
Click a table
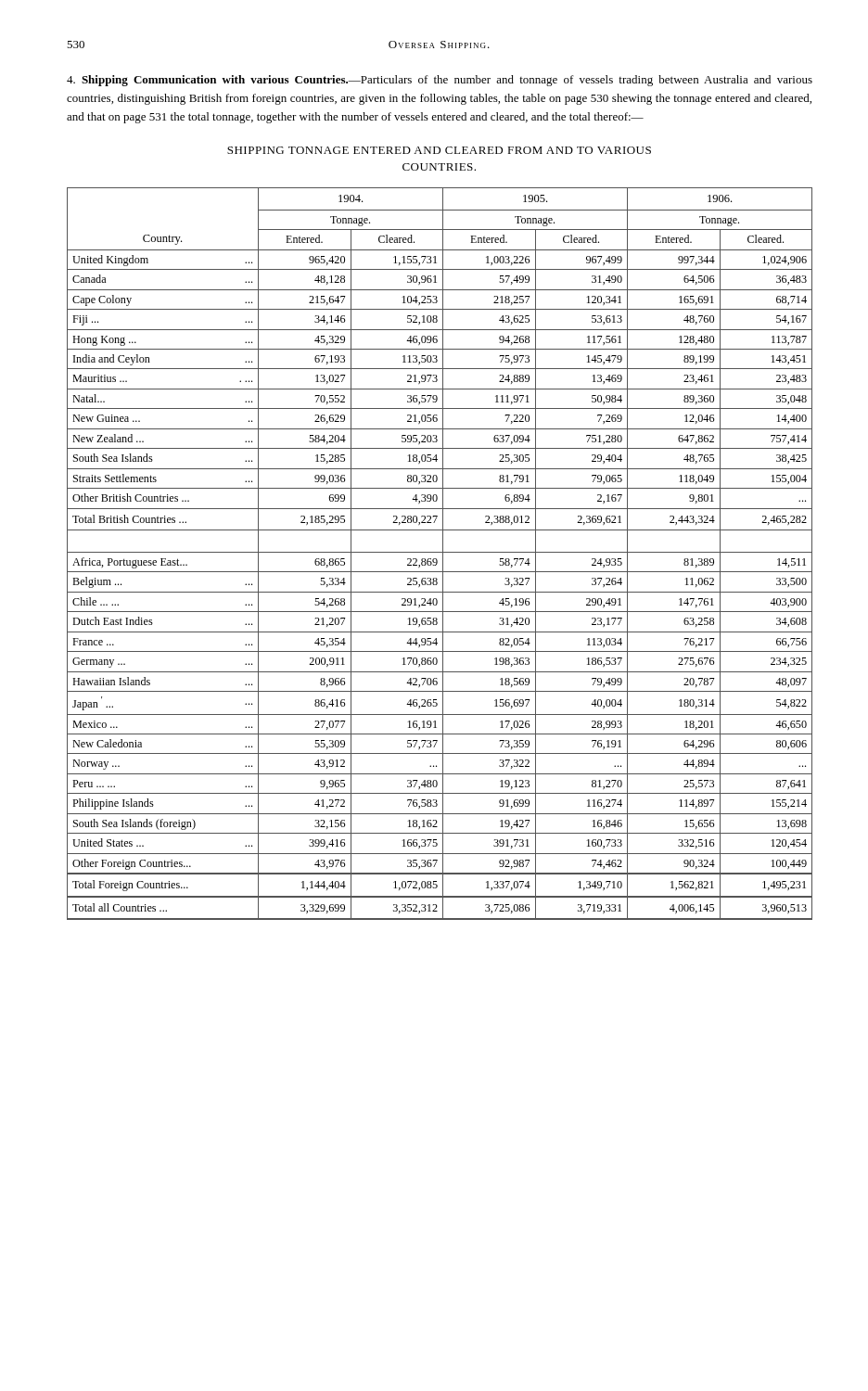point(440,554)
